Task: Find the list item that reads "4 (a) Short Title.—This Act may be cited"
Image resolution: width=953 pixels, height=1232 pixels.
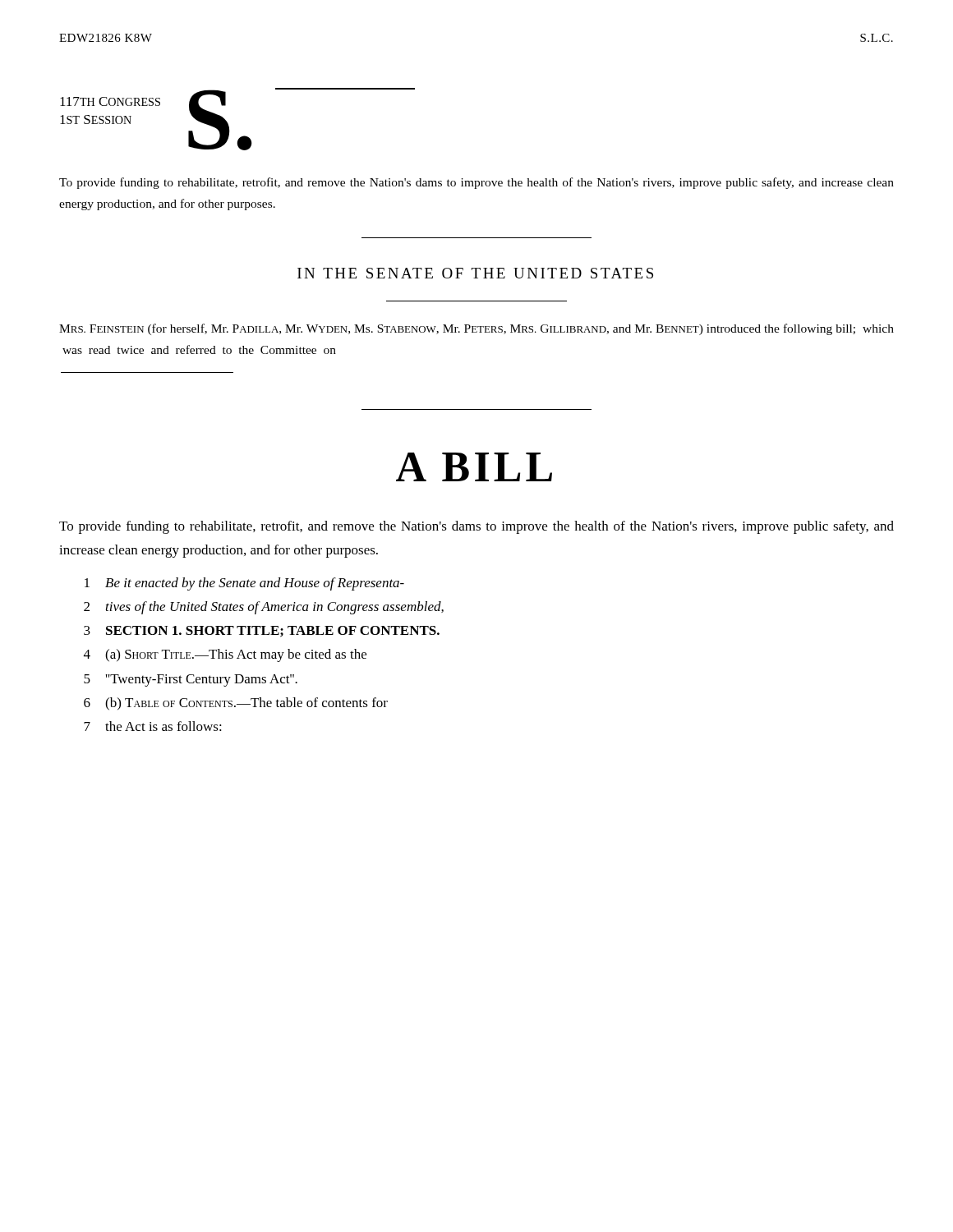Action: (x=225, y=655)
